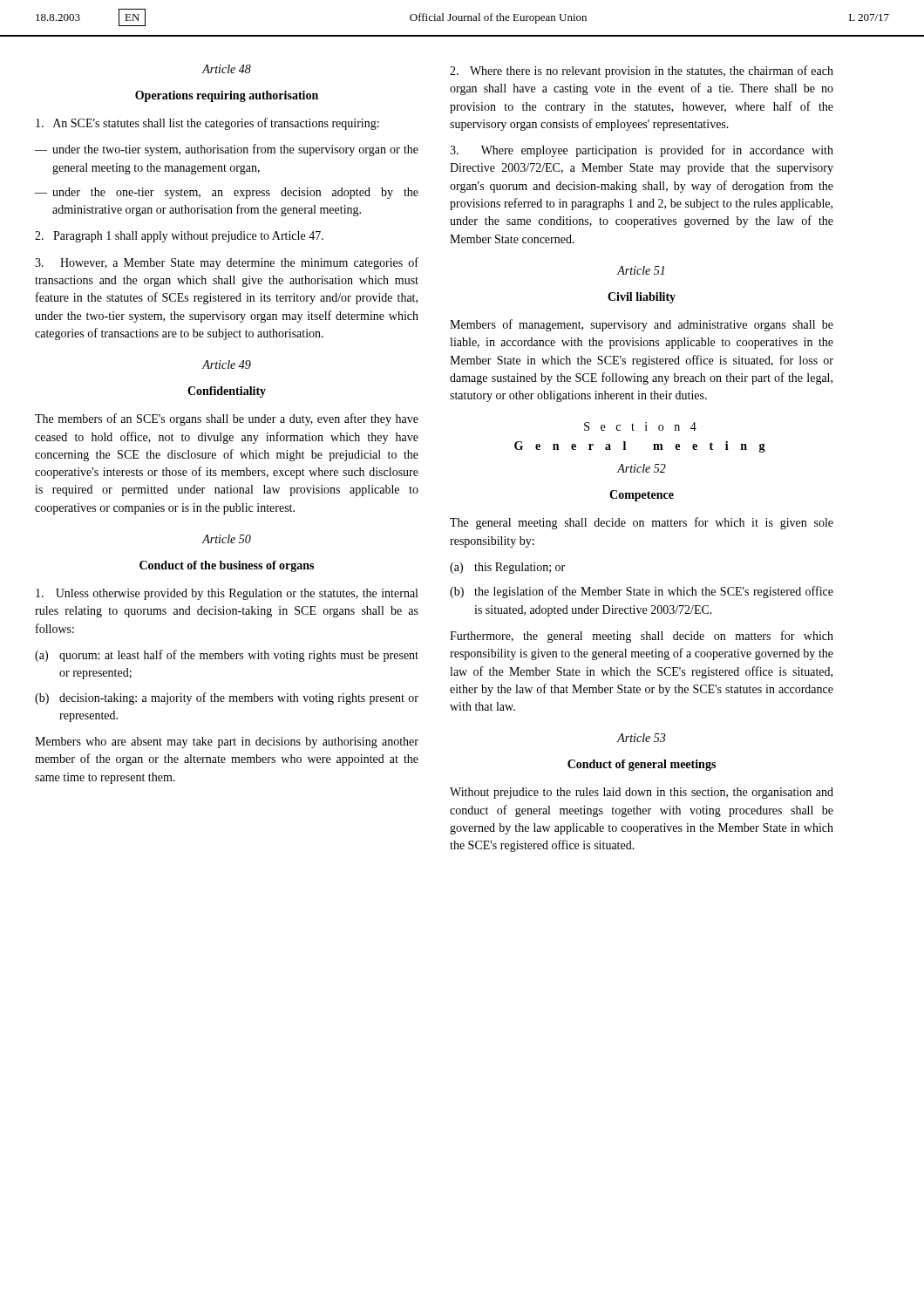This screenshot has width=924, height=1308.
Task: Select the section header containing "S e c t i o"
Action: [x=642, y=427]
